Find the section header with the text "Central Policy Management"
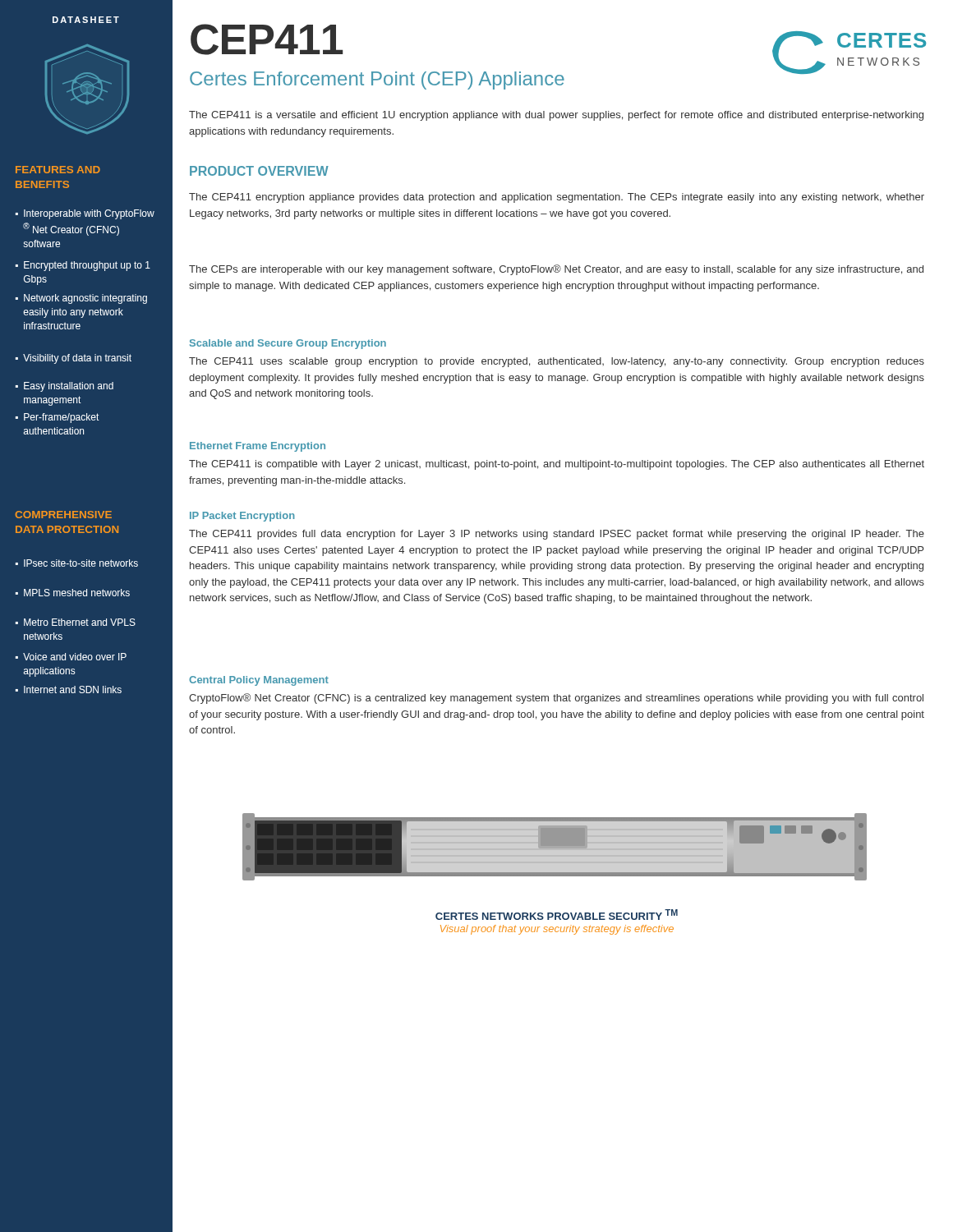The height and width of the screenshot is (1232, 953). (x=259, y=680)
